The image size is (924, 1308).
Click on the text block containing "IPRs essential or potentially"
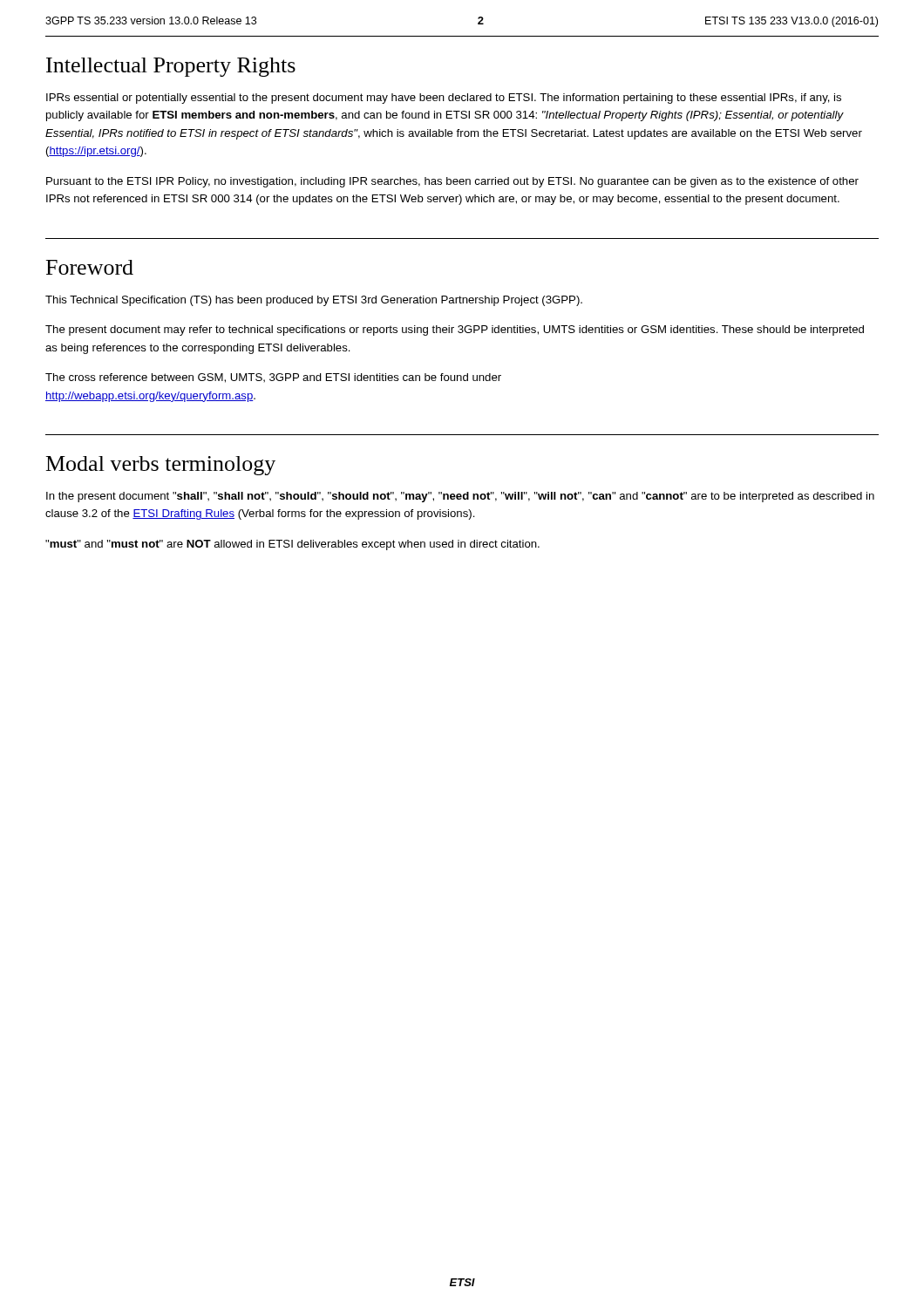coord(454,124)
